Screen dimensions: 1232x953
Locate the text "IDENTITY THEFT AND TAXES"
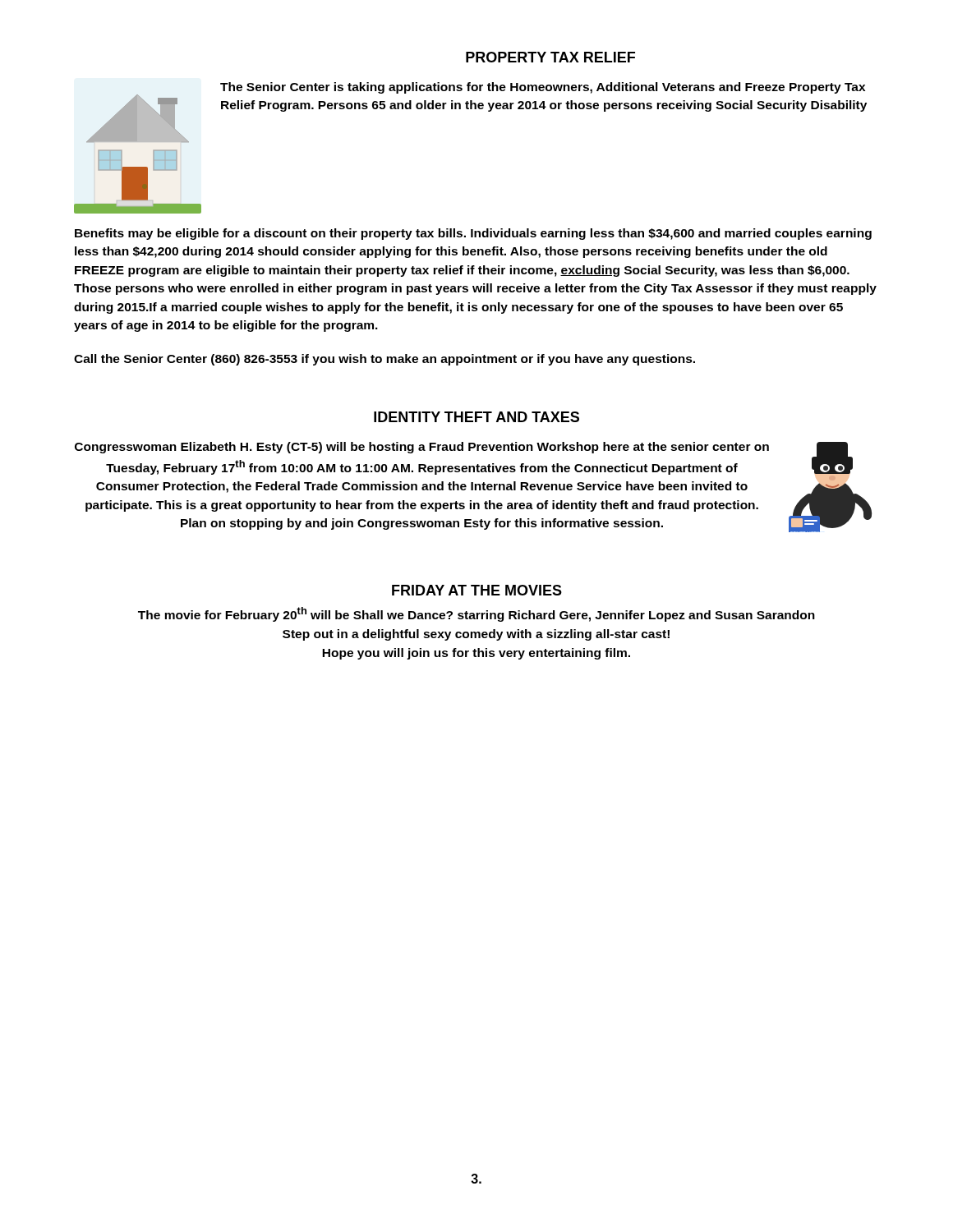coord(476,417)
